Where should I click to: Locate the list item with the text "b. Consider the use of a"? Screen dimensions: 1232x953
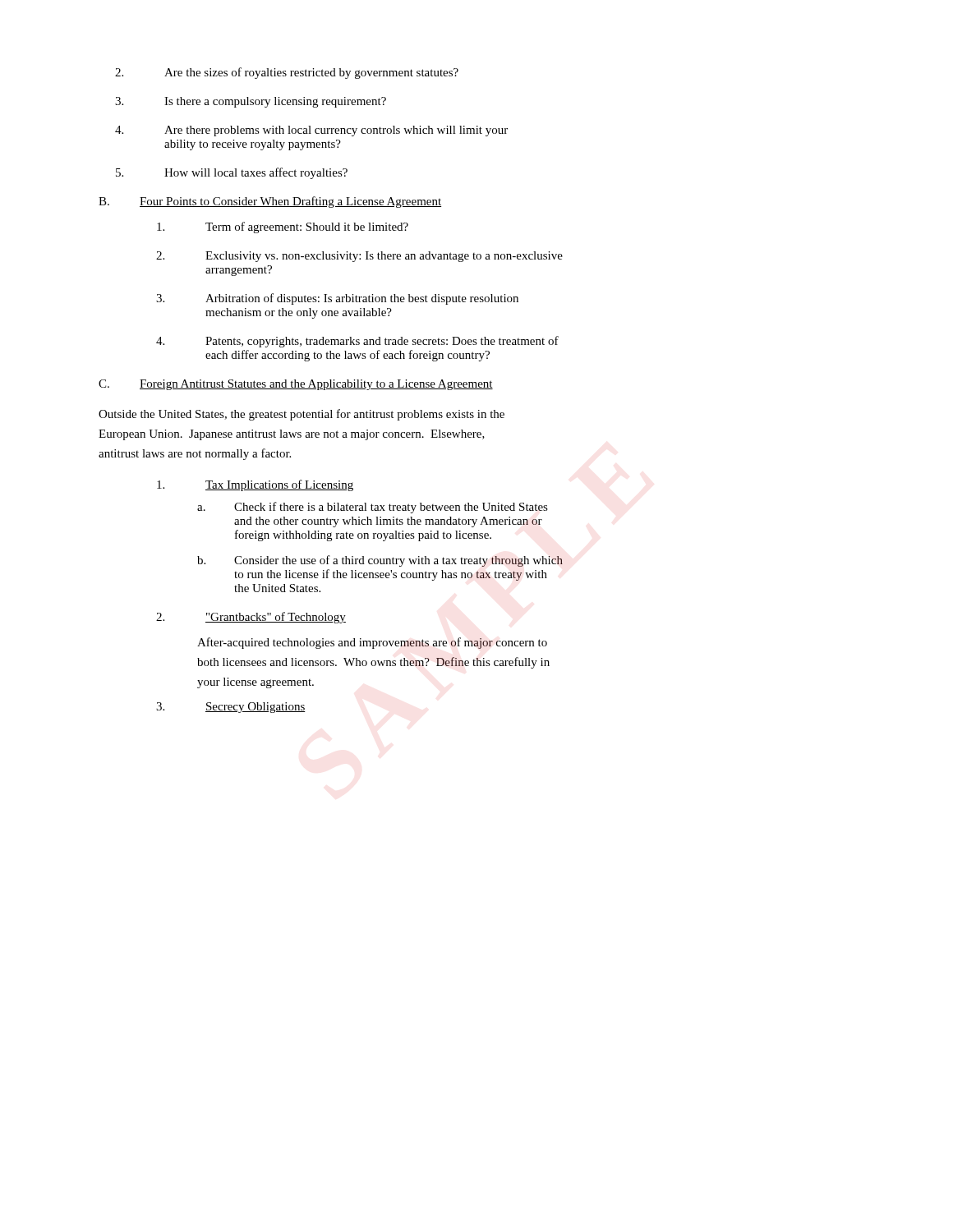pos(526,574)
